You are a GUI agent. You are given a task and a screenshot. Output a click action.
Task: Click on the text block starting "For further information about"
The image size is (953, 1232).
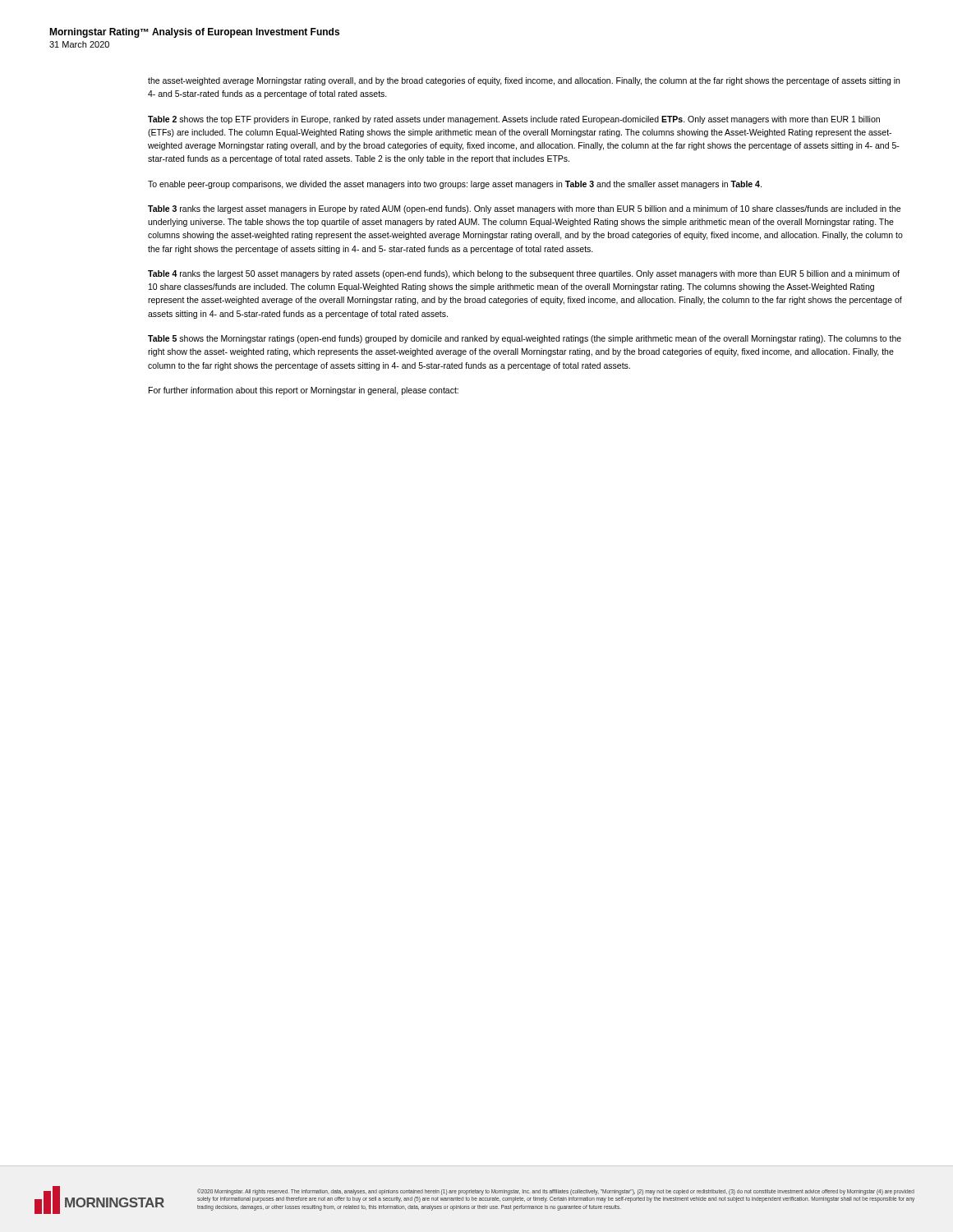tap(303, 390)
